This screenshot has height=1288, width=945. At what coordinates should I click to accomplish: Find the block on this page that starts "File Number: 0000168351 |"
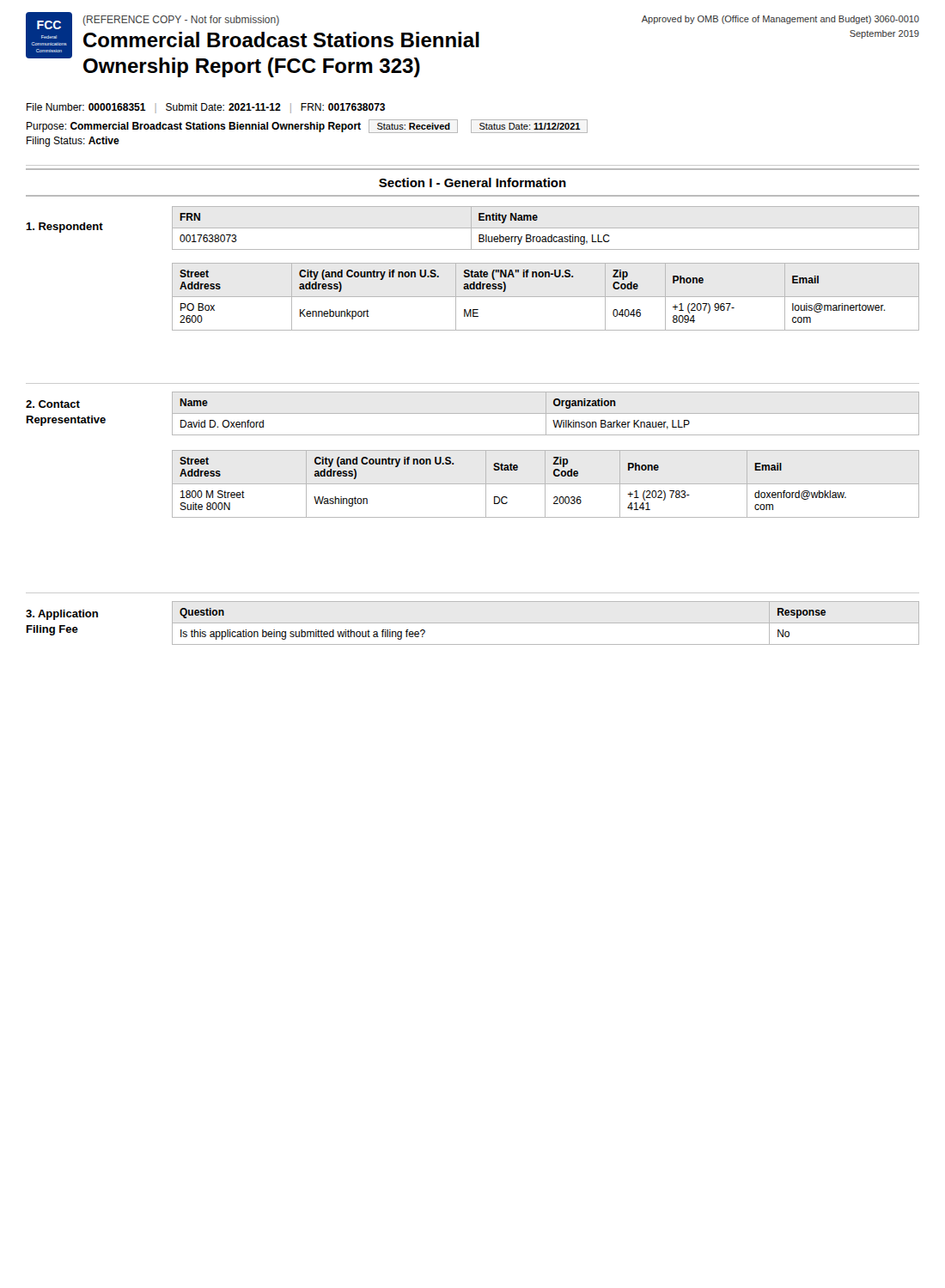point(206,107)
